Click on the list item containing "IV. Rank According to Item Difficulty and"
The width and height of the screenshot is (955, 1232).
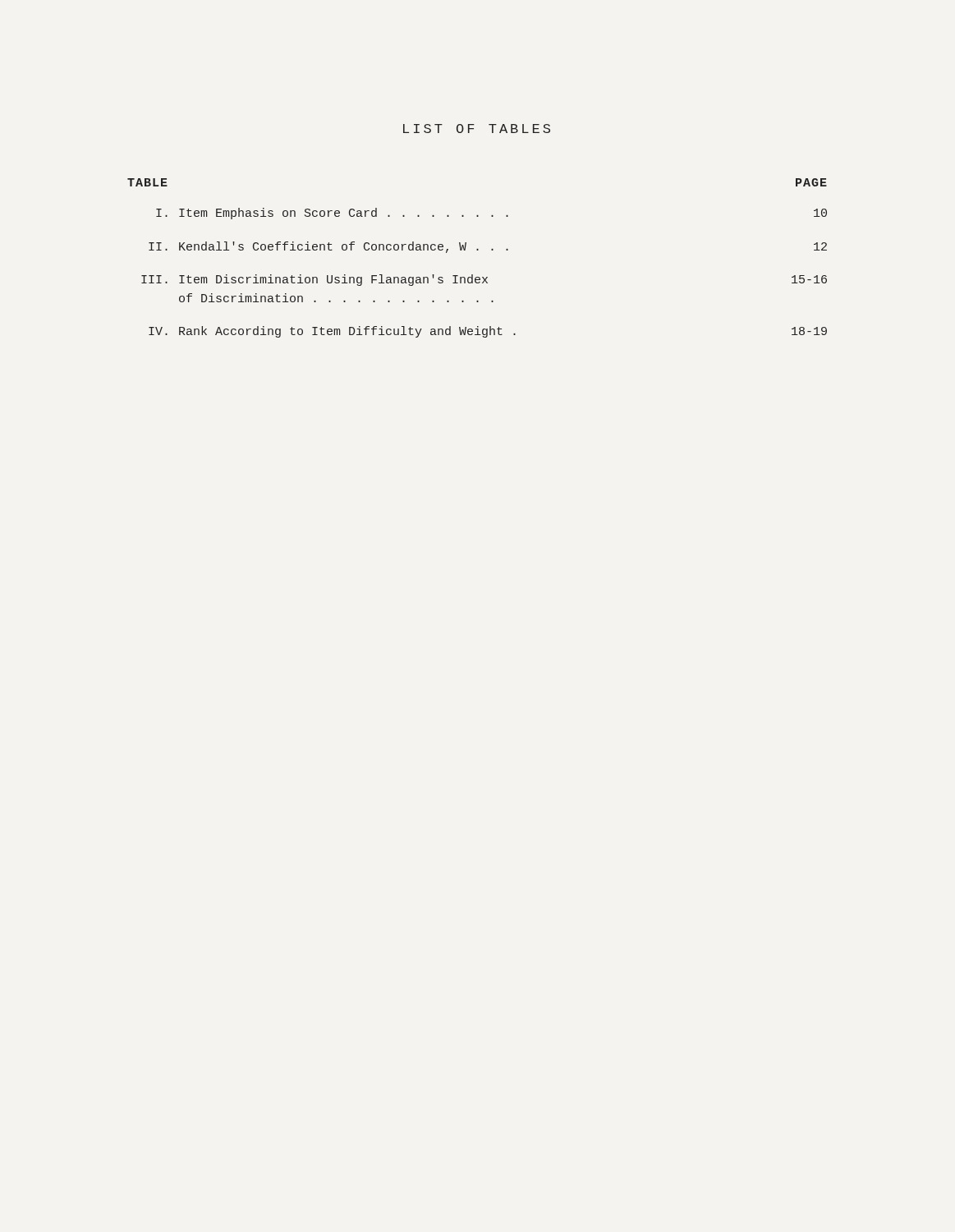(x=478, y=333)
